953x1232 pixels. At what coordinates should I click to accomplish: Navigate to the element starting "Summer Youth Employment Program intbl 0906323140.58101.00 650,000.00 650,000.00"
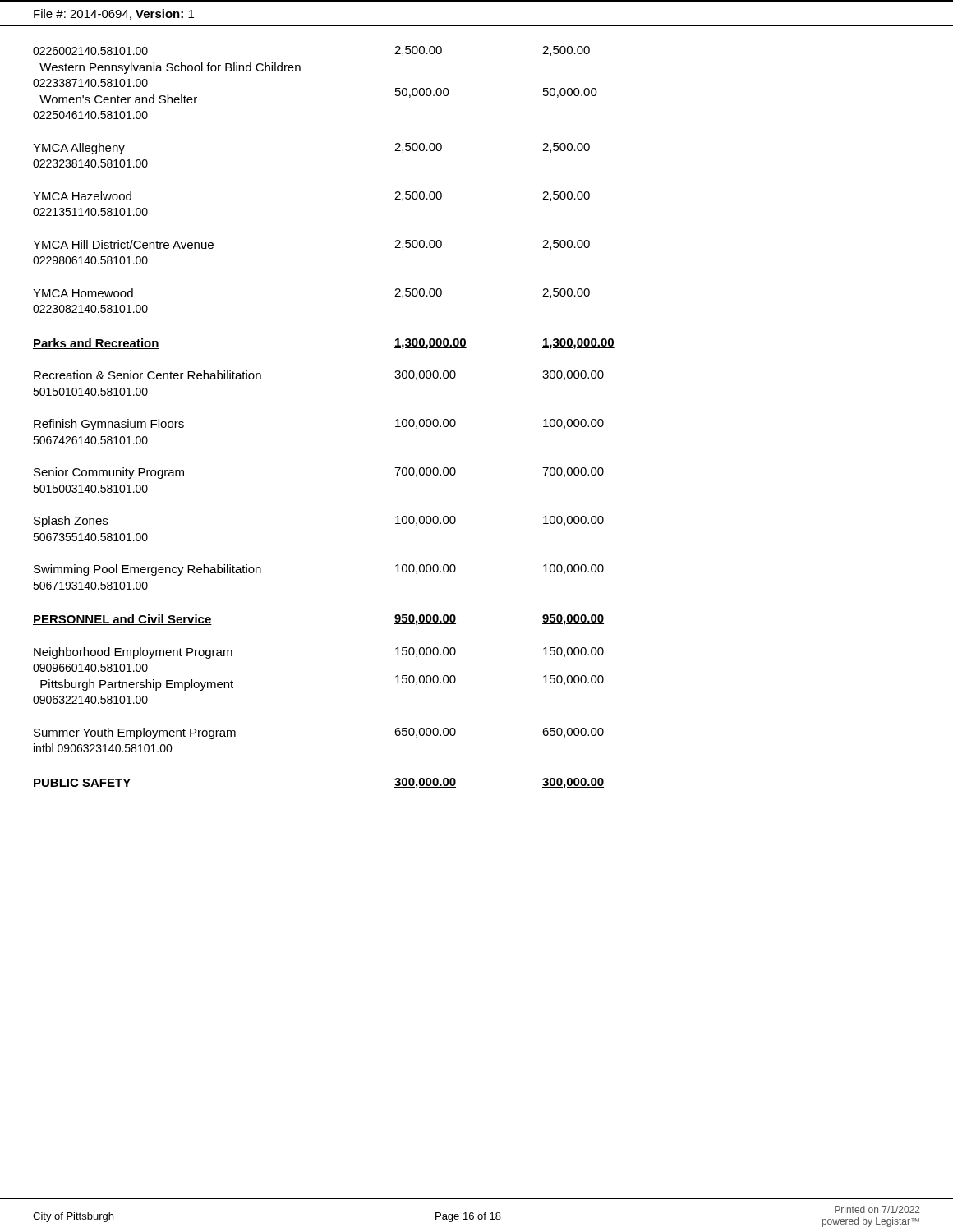point(130,733)
